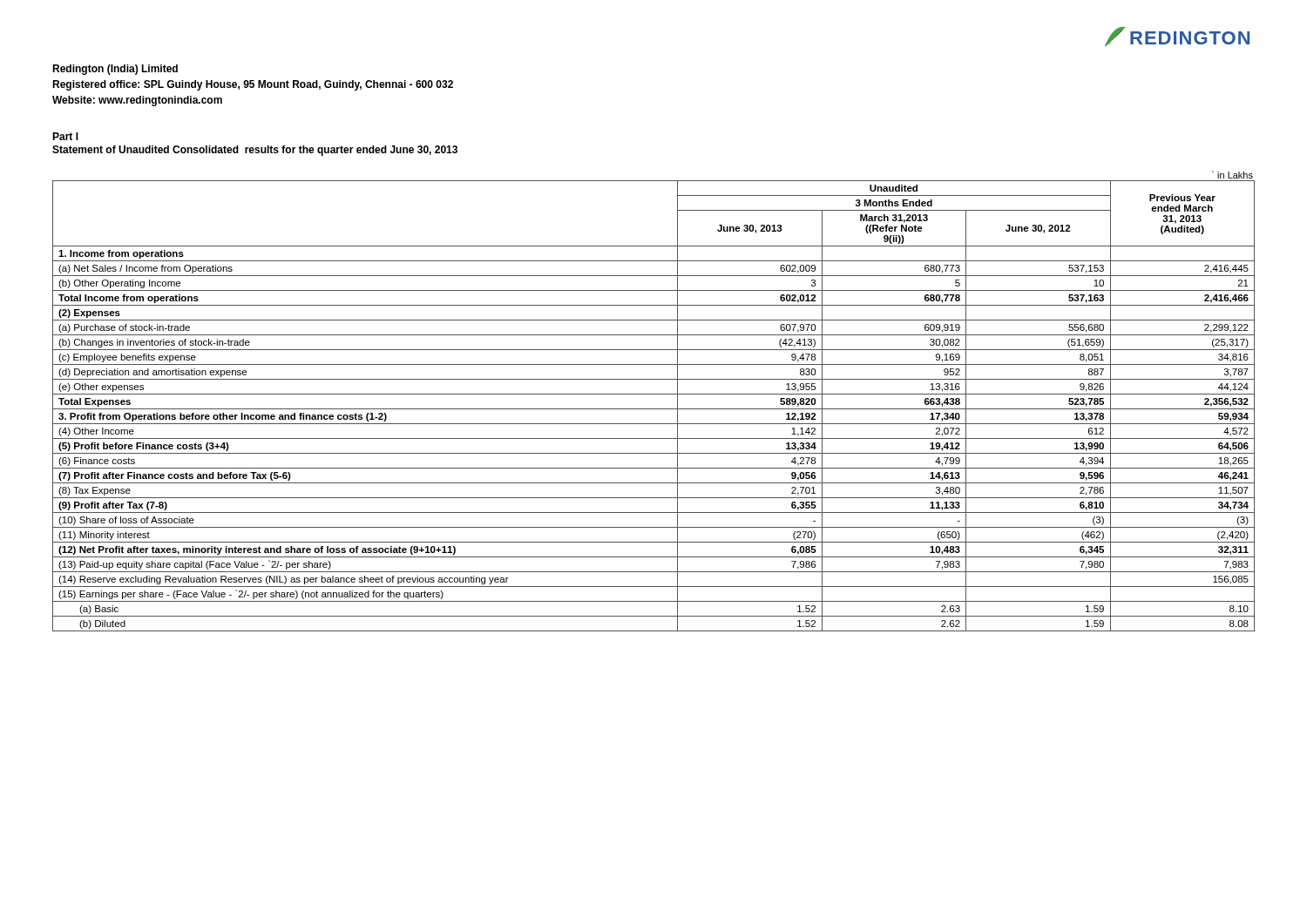Point to the region starting "Part I"
Screen dimensions: 924x1307
65,137
